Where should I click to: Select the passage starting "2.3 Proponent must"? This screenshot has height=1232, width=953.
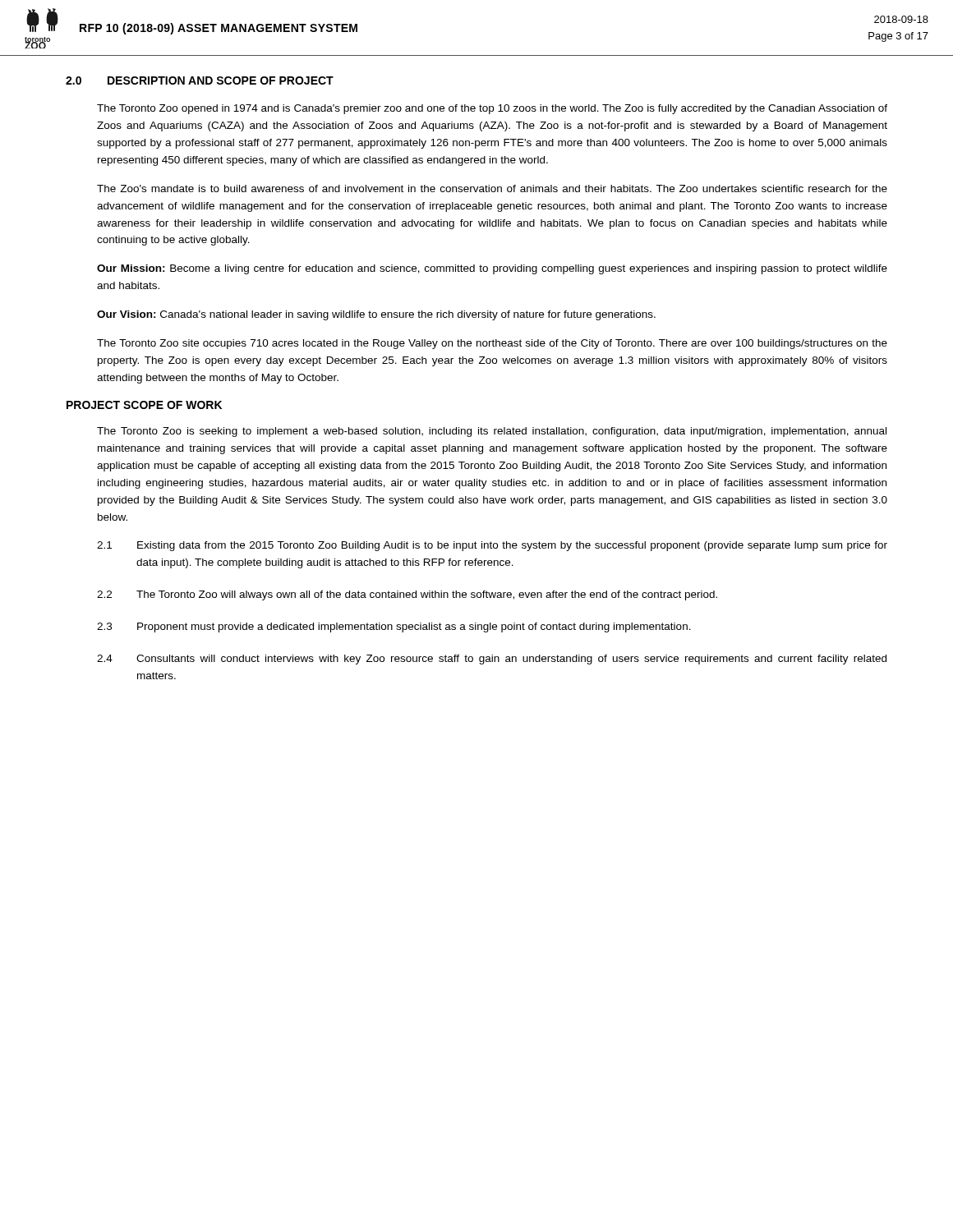coord(492,627)
